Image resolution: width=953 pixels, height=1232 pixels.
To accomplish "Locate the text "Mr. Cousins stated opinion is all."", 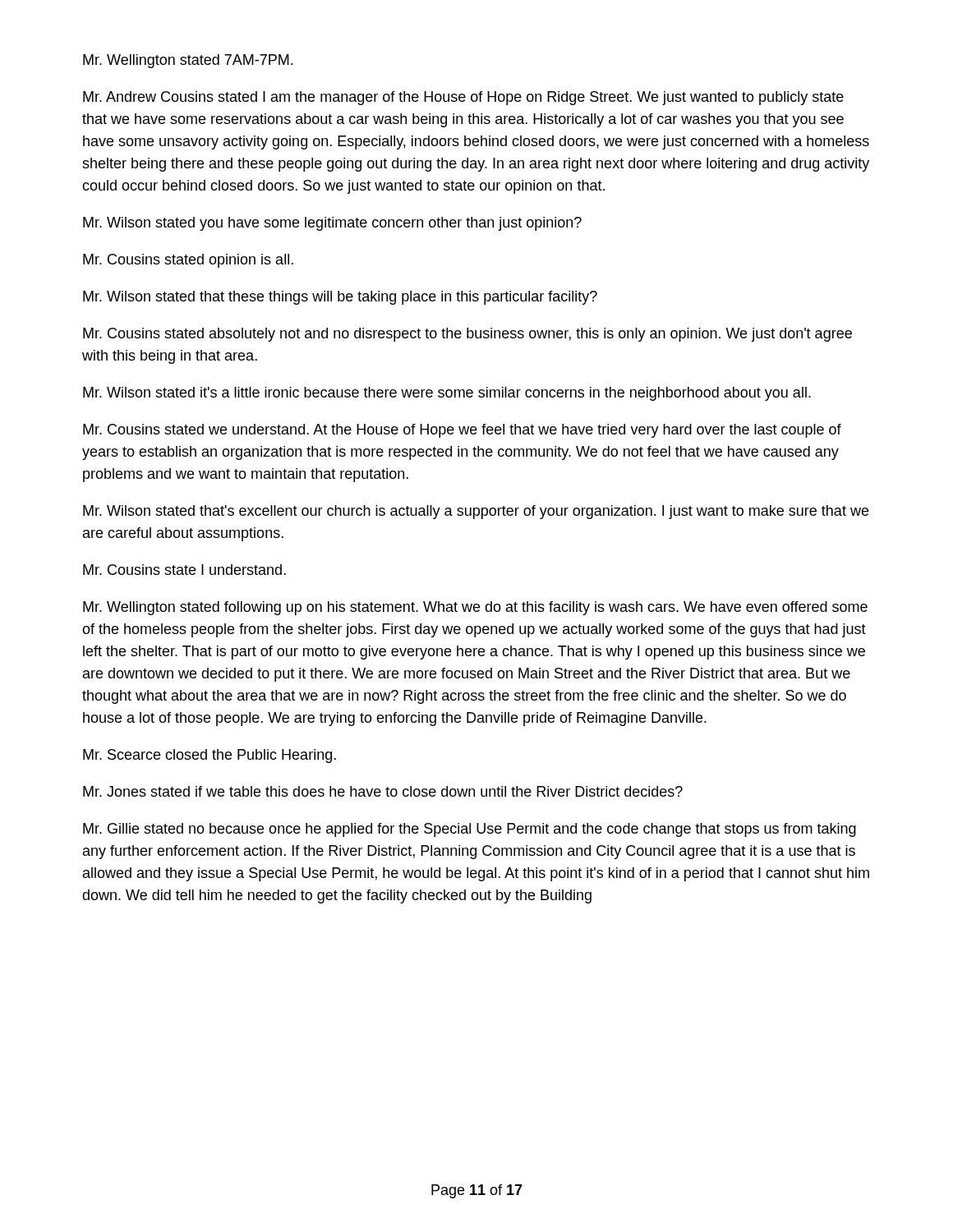I will pyautogui.click(x=188, y=260).
